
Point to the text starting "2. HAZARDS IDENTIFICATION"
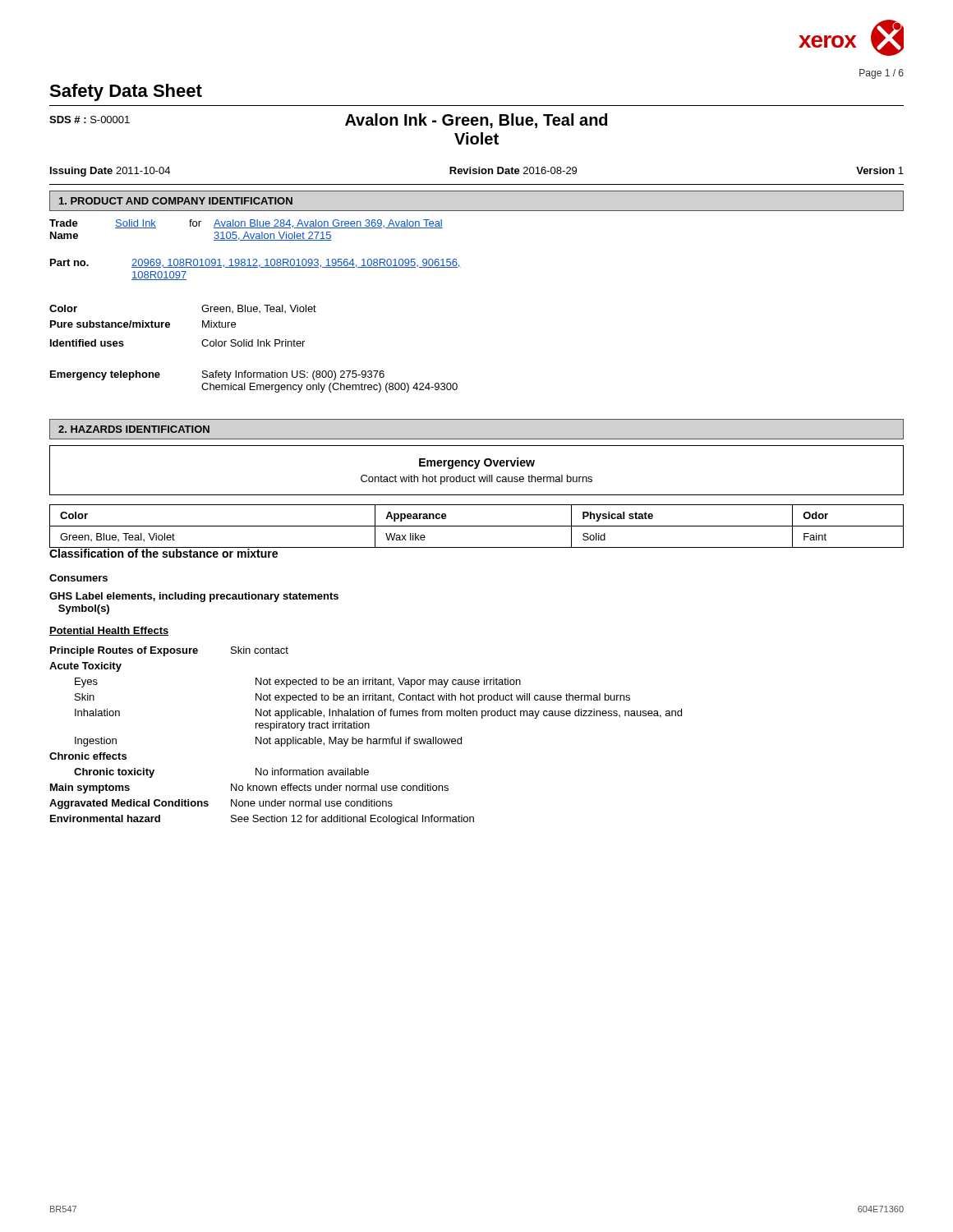coord(134,429)
